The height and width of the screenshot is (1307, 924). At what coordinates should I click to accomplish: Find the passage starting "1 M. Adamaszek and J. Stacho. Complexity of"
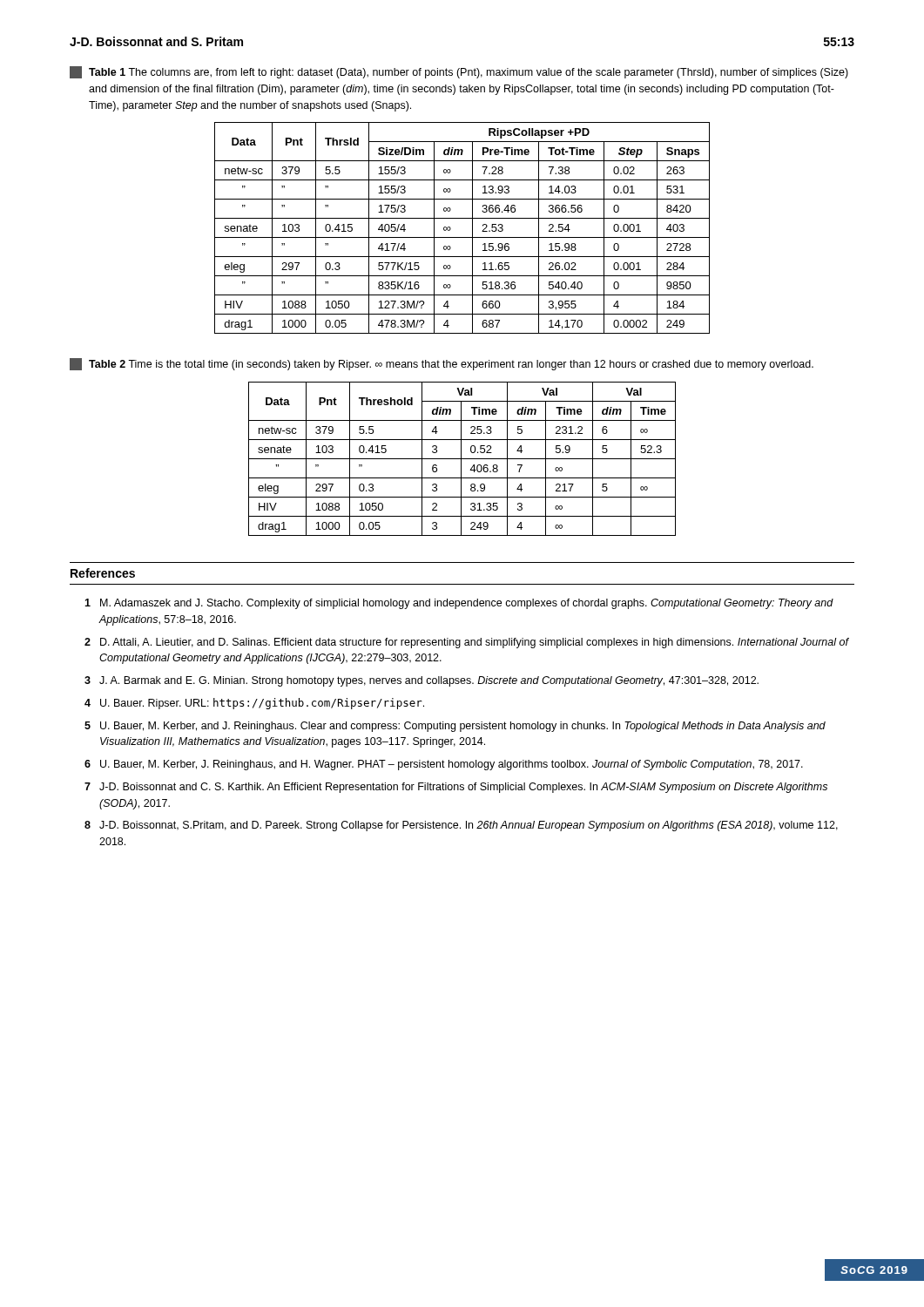462,611
